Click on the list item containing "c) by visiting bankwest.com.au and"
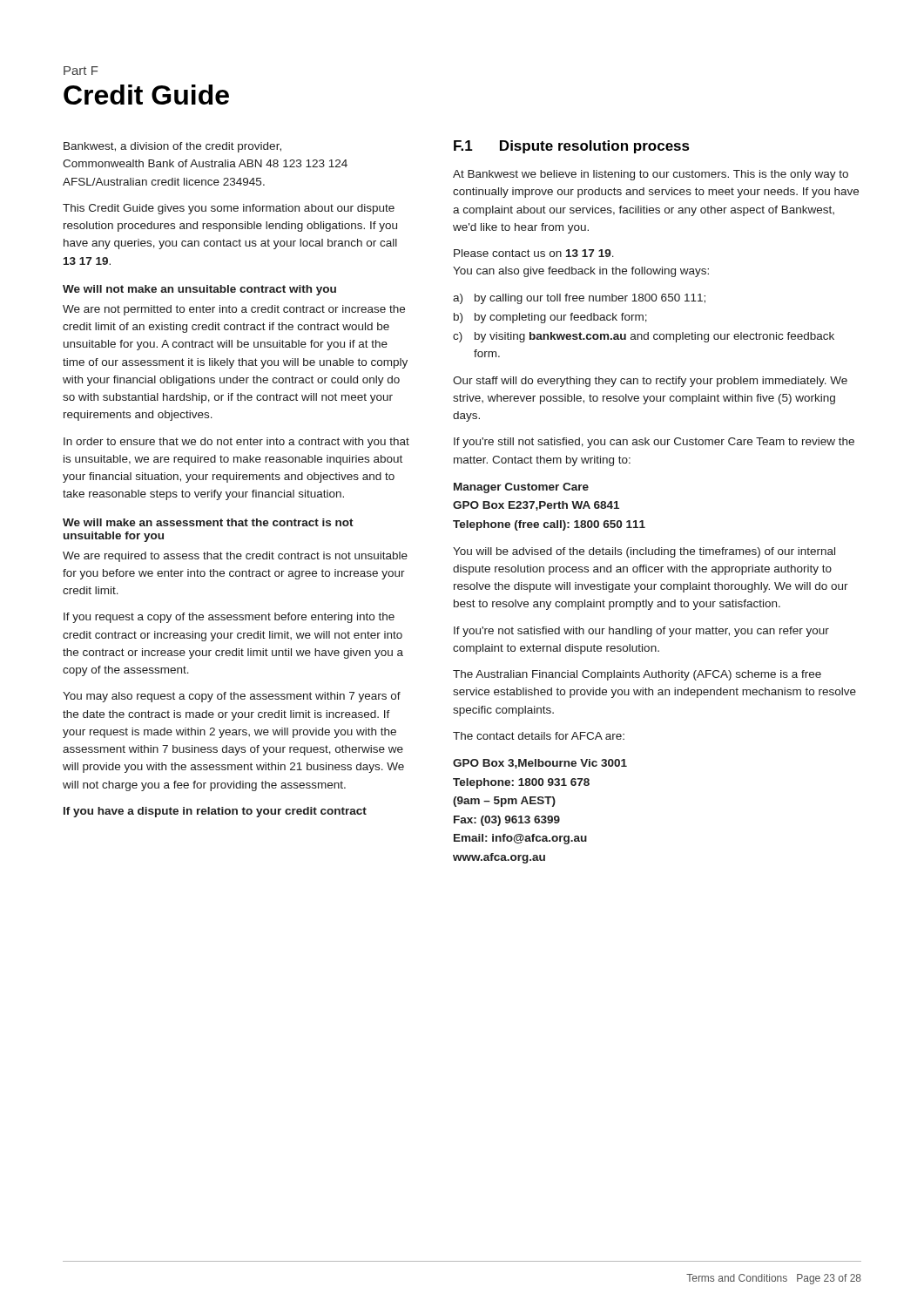 tap(657, 345)
